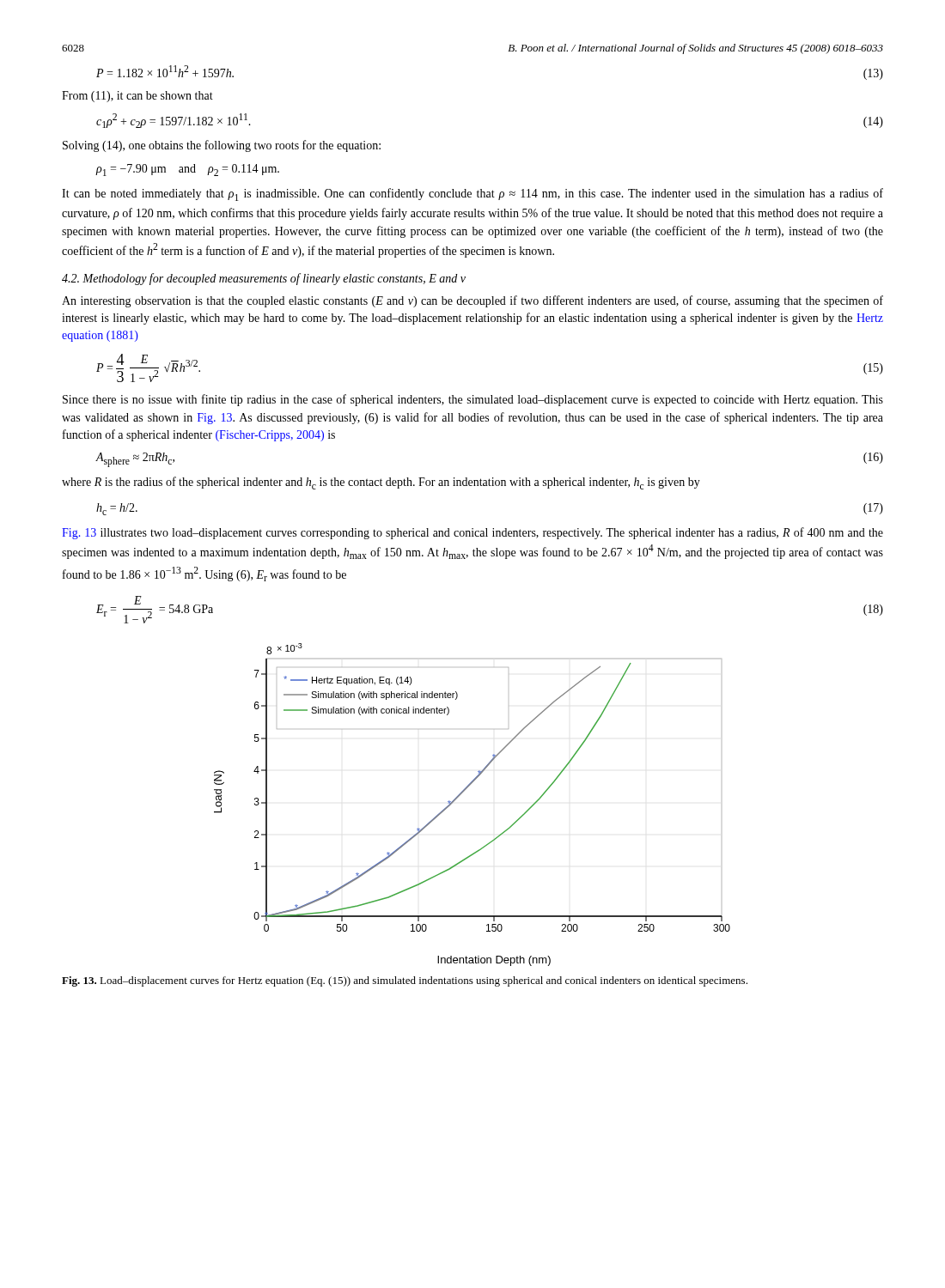
Task: Navigate to the passage starting "Er = E 1"
Action: click(x=137, y=609)
